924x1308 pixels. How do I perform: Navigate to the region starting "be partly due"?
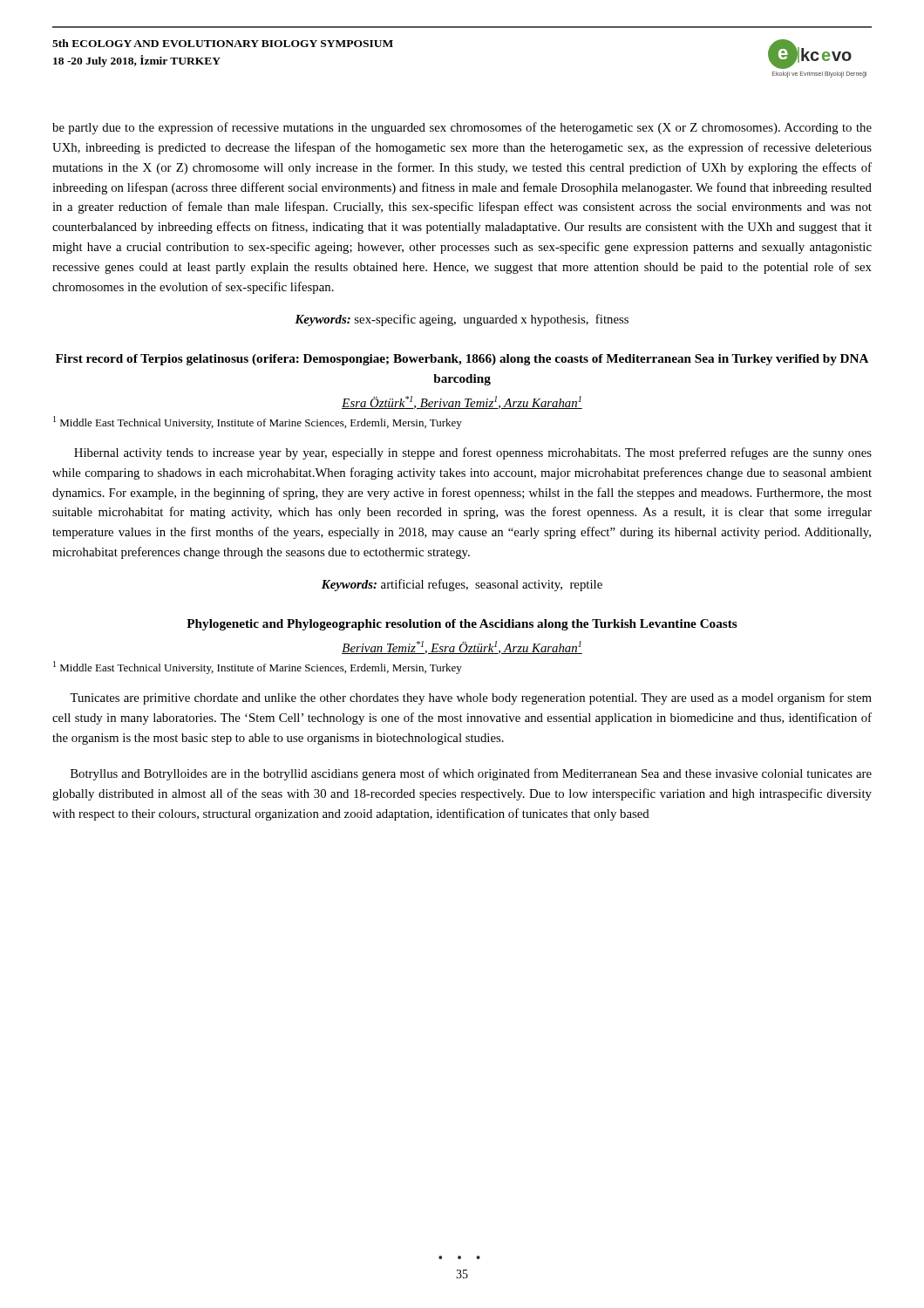[462, 208]
